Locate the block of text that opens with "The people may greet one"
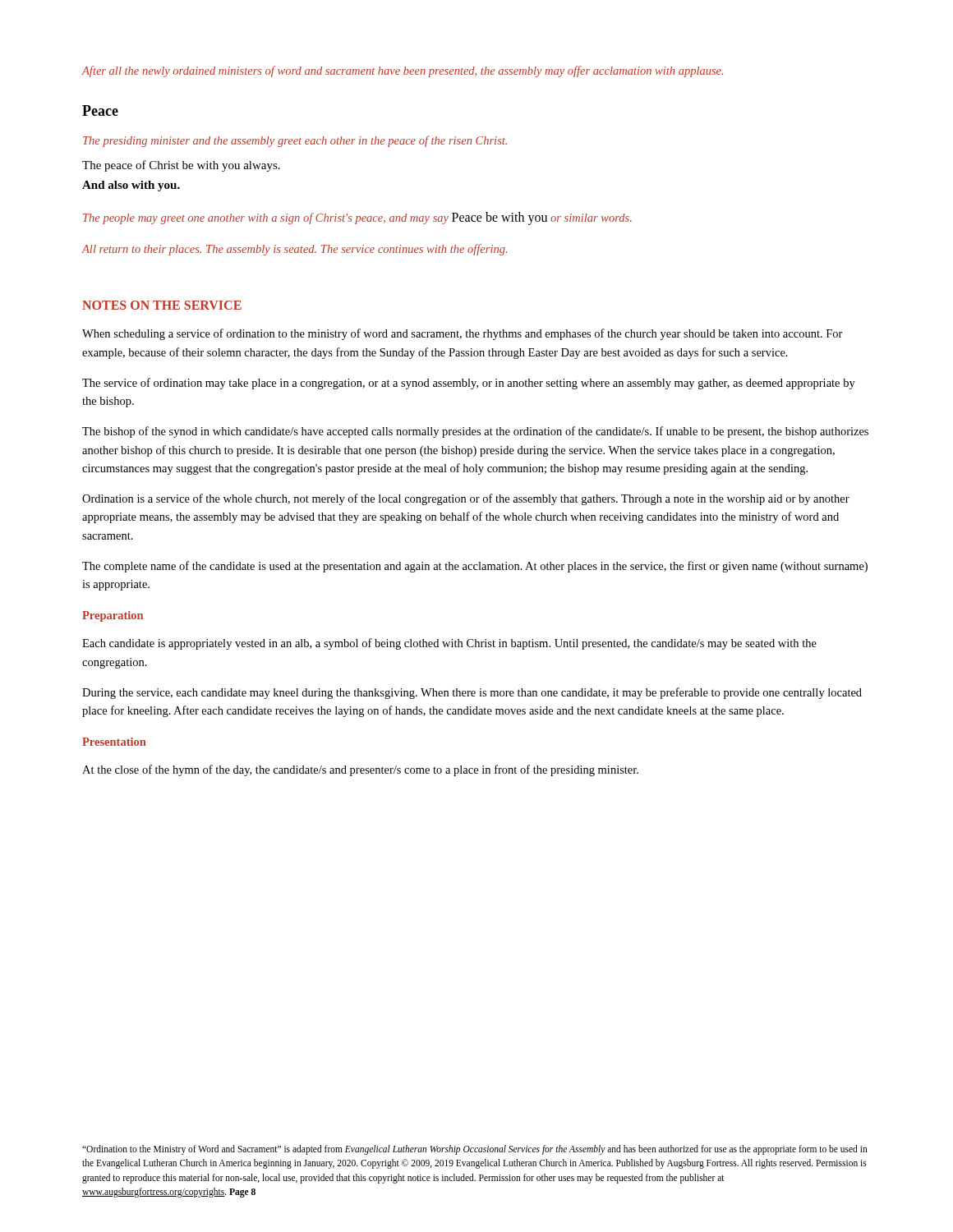The image size is (953, 1232). click(x=476, y=218)
